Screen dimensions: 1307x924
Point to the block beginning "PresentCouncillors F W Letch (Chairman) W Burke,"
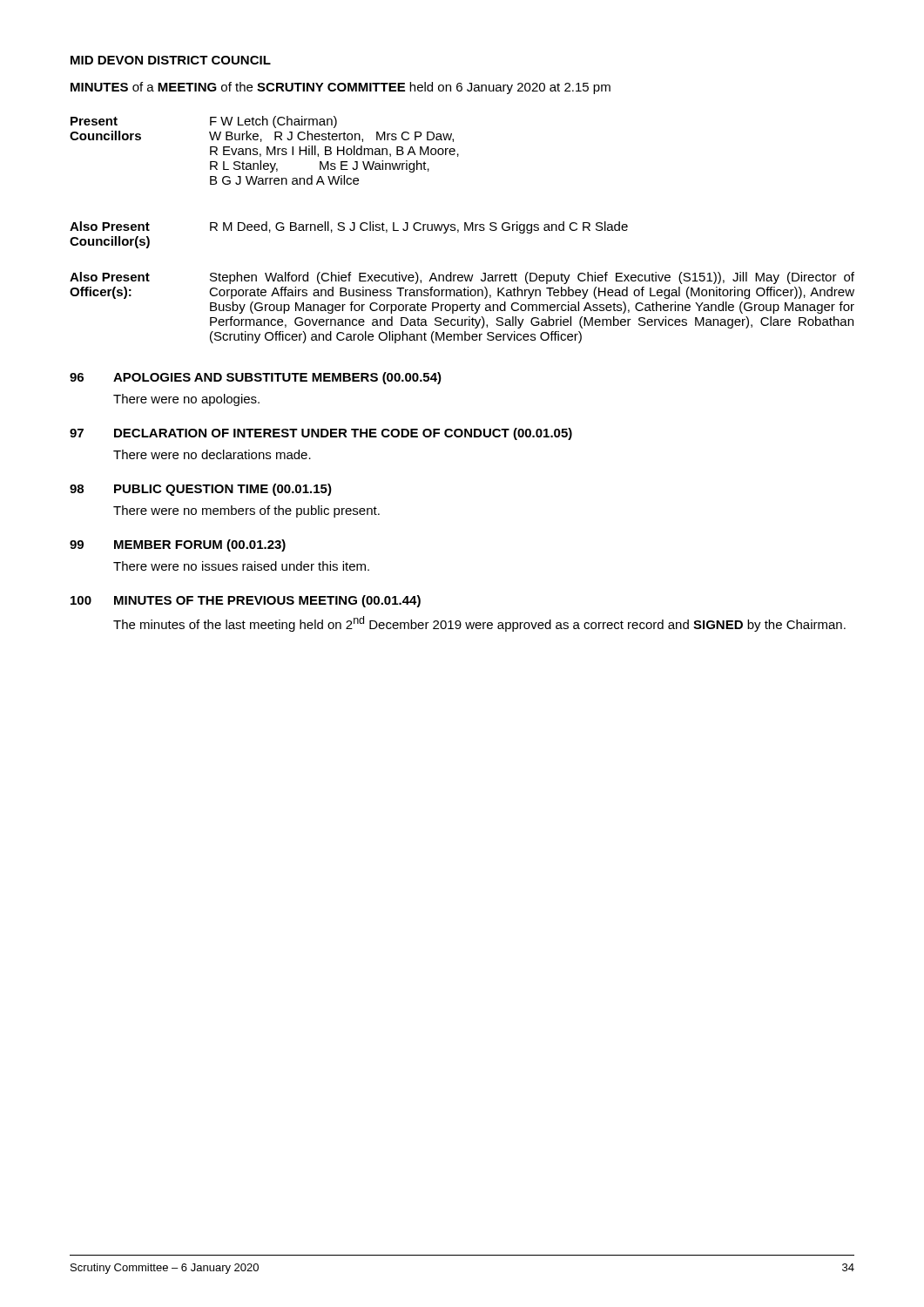coord(462,150)
